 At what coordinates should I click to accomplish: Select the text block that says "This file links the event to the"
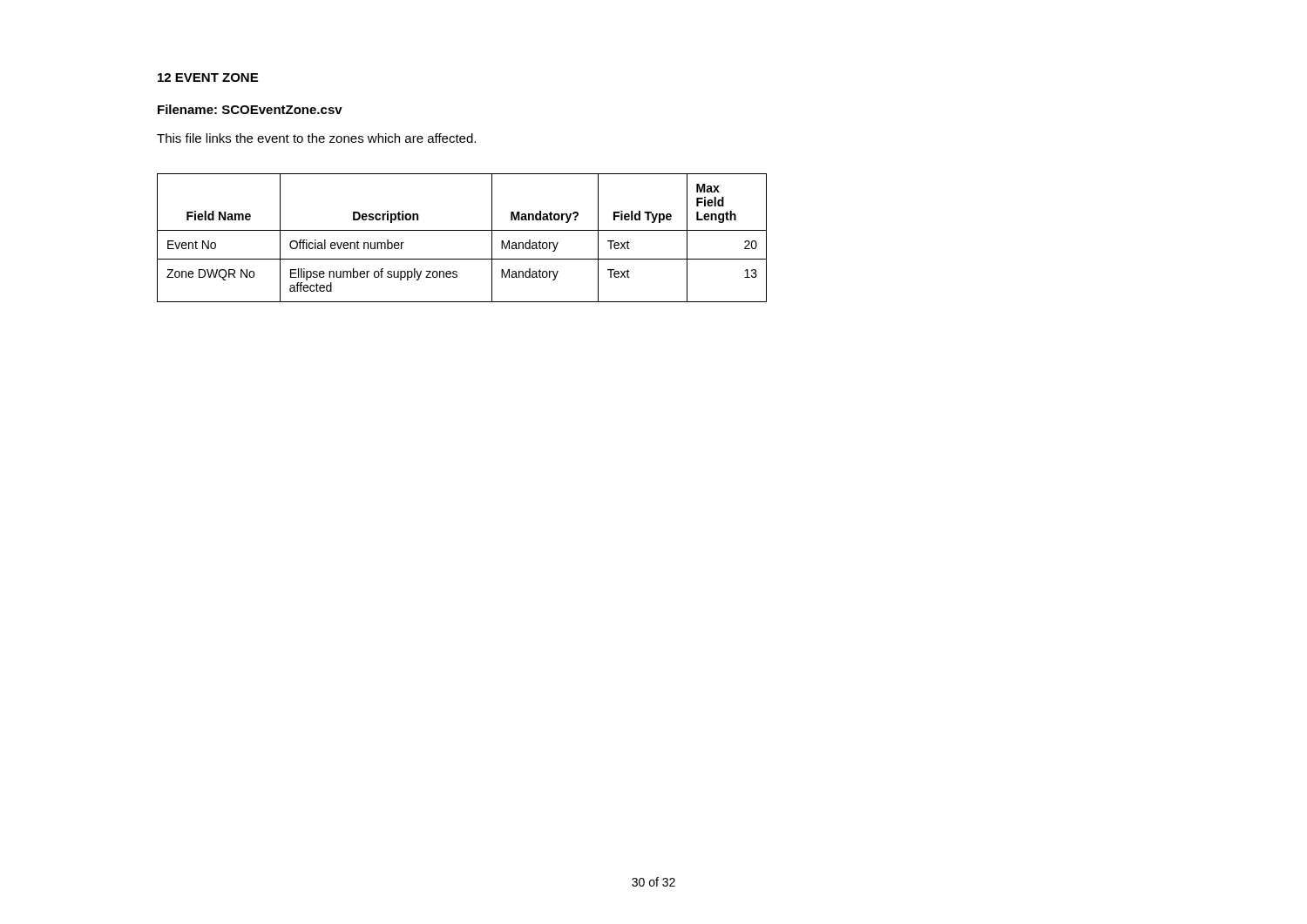(x=317, y=138)
